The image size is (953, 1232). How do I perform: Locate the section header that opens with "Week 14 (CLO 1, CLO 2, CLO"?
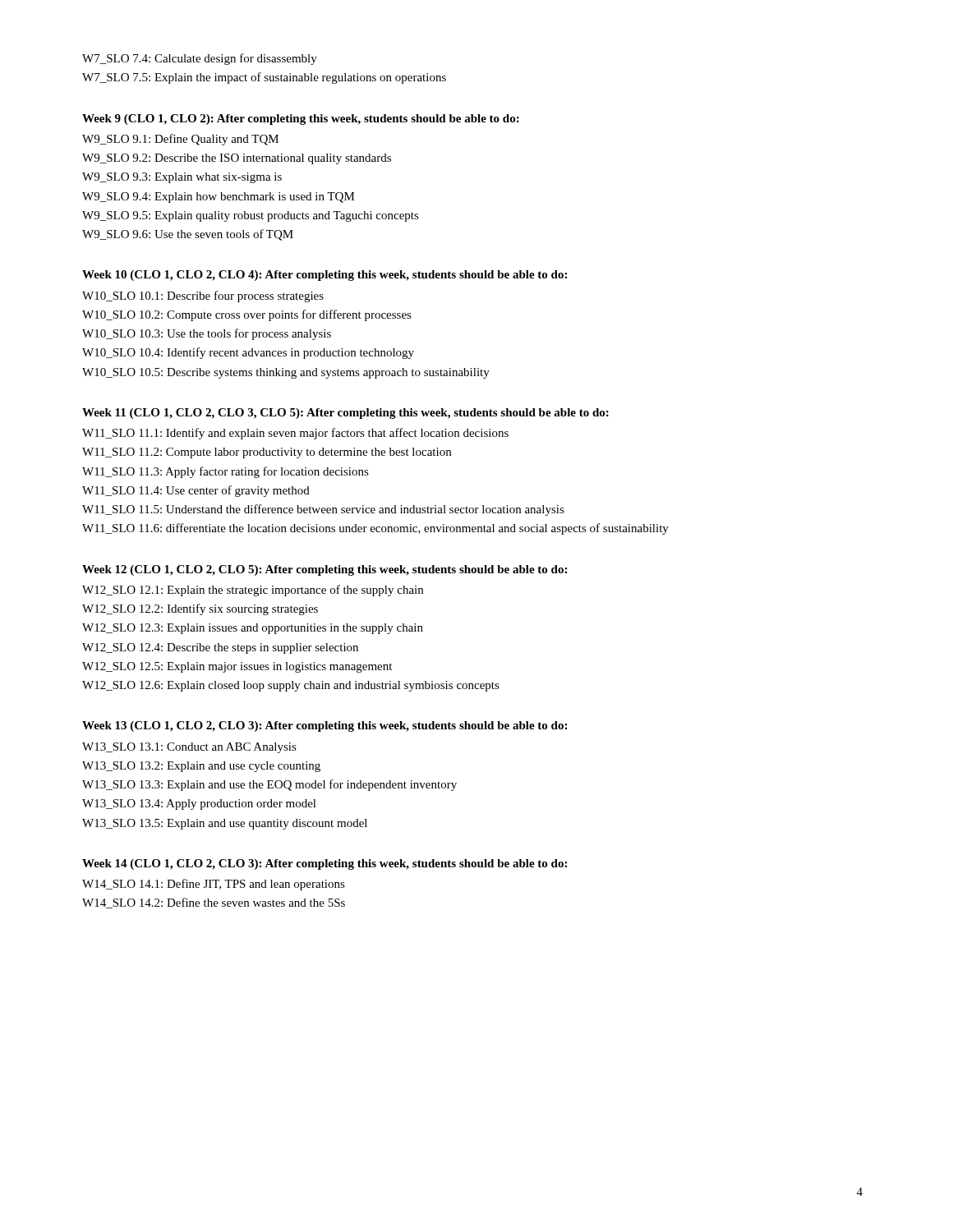click(x=325, y=863)
